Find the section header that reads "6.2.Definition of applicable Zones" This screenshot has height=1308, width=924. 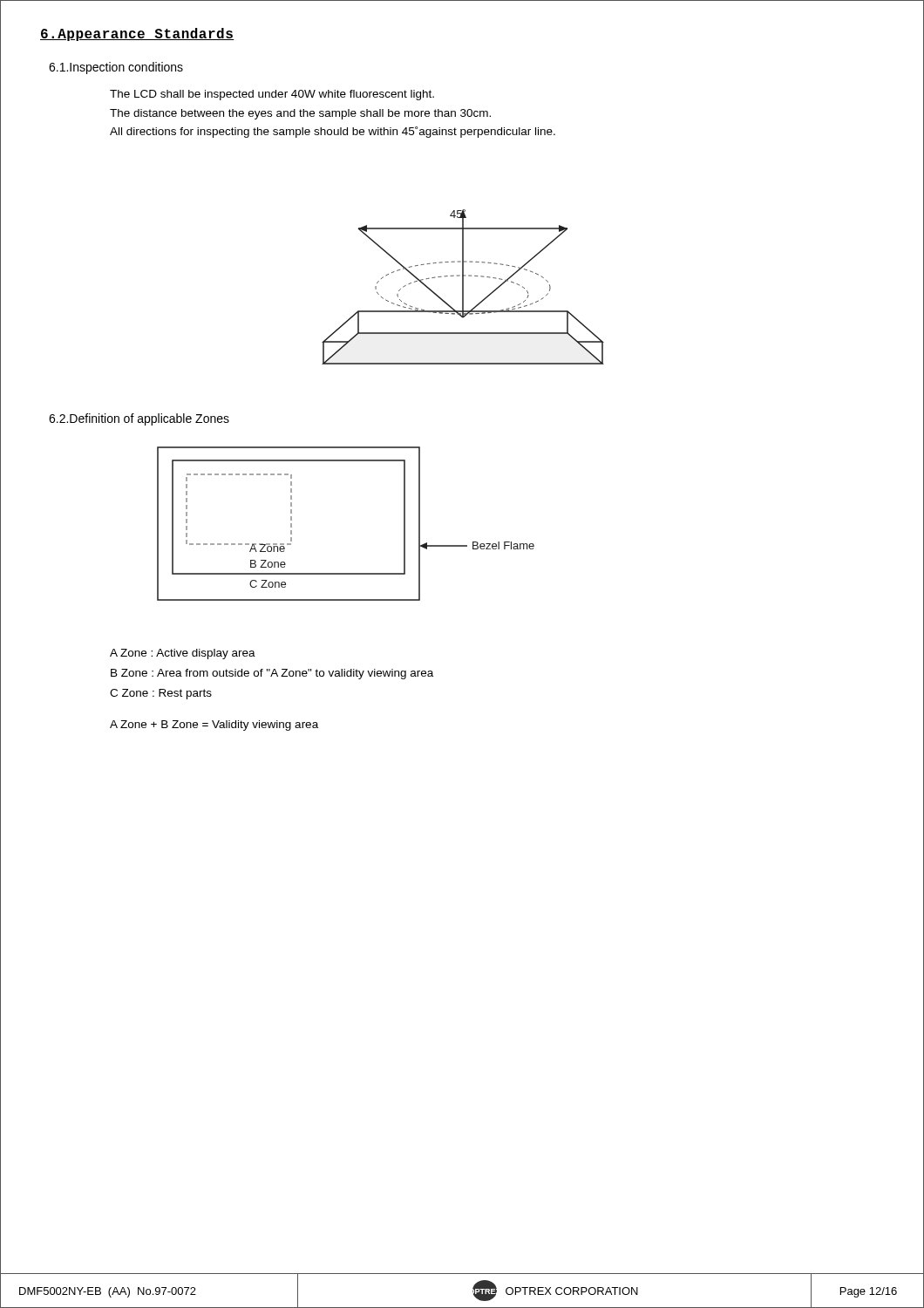click(x=139, y=418)
